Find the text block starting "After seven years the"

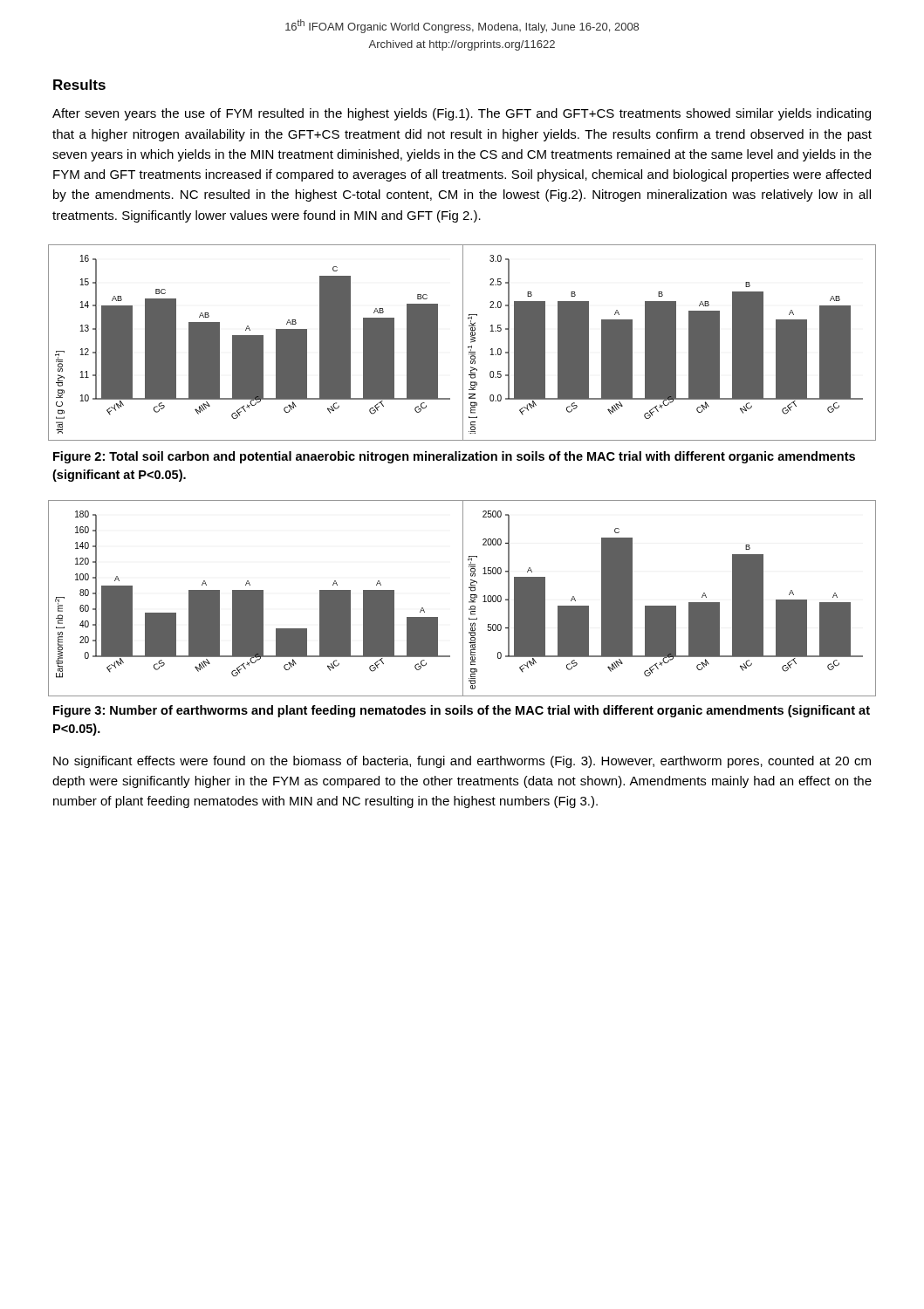tap(462, 164)
